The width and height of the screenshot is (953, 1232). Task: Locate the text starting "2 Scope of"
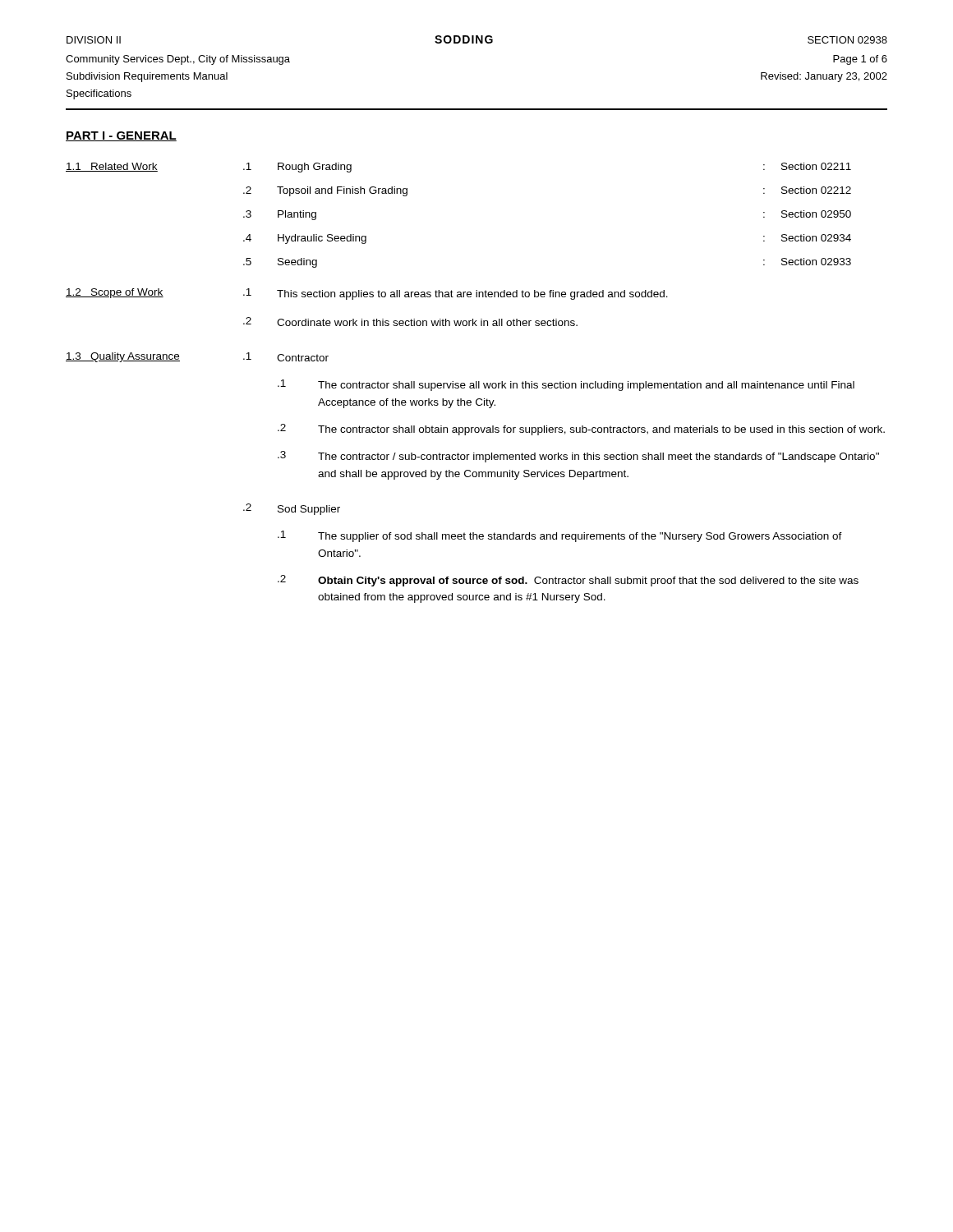(x=476, y=309)
